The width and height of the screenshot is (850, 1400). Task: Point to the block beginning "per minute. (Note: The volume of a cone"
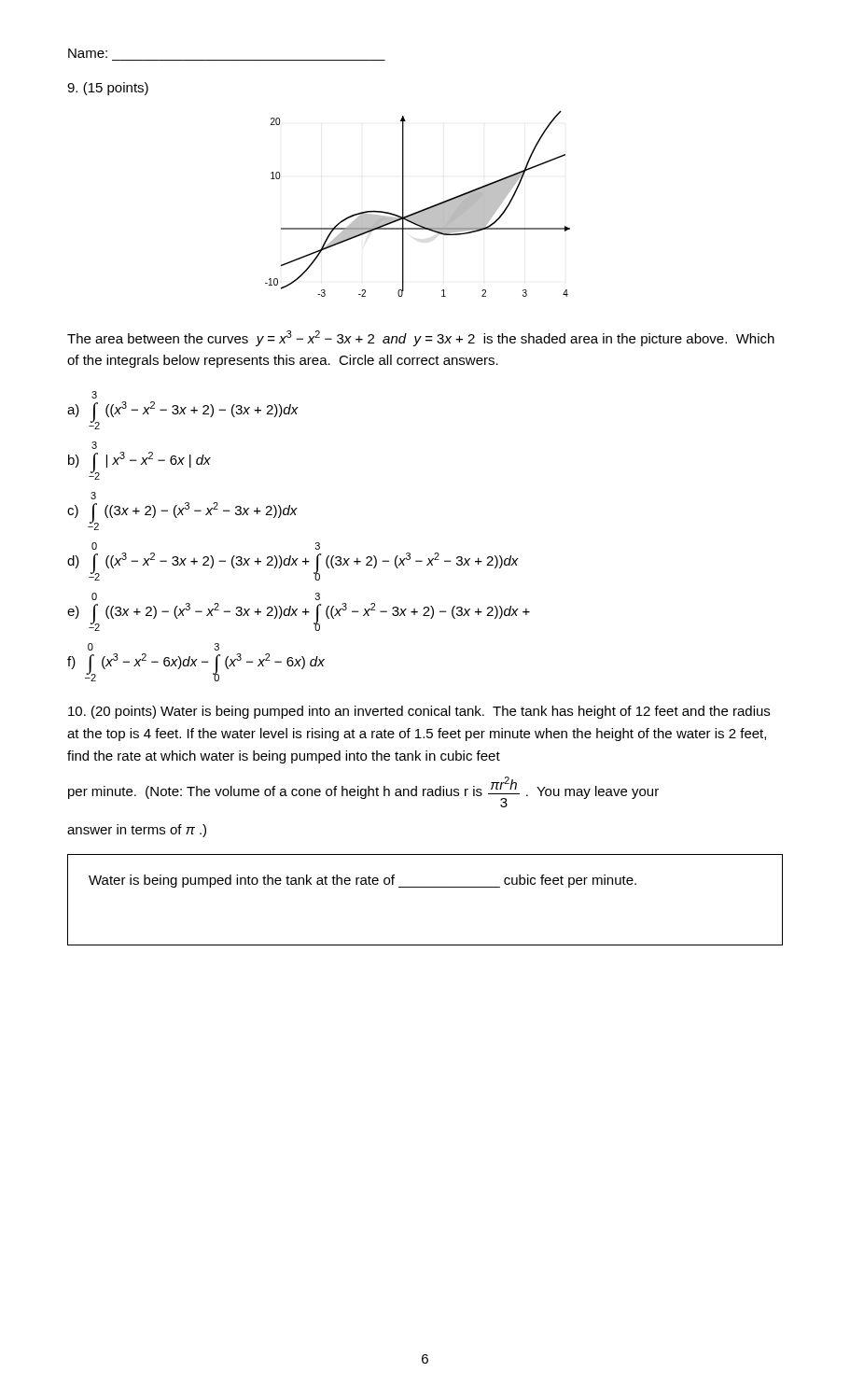click(x=363, y=792)
